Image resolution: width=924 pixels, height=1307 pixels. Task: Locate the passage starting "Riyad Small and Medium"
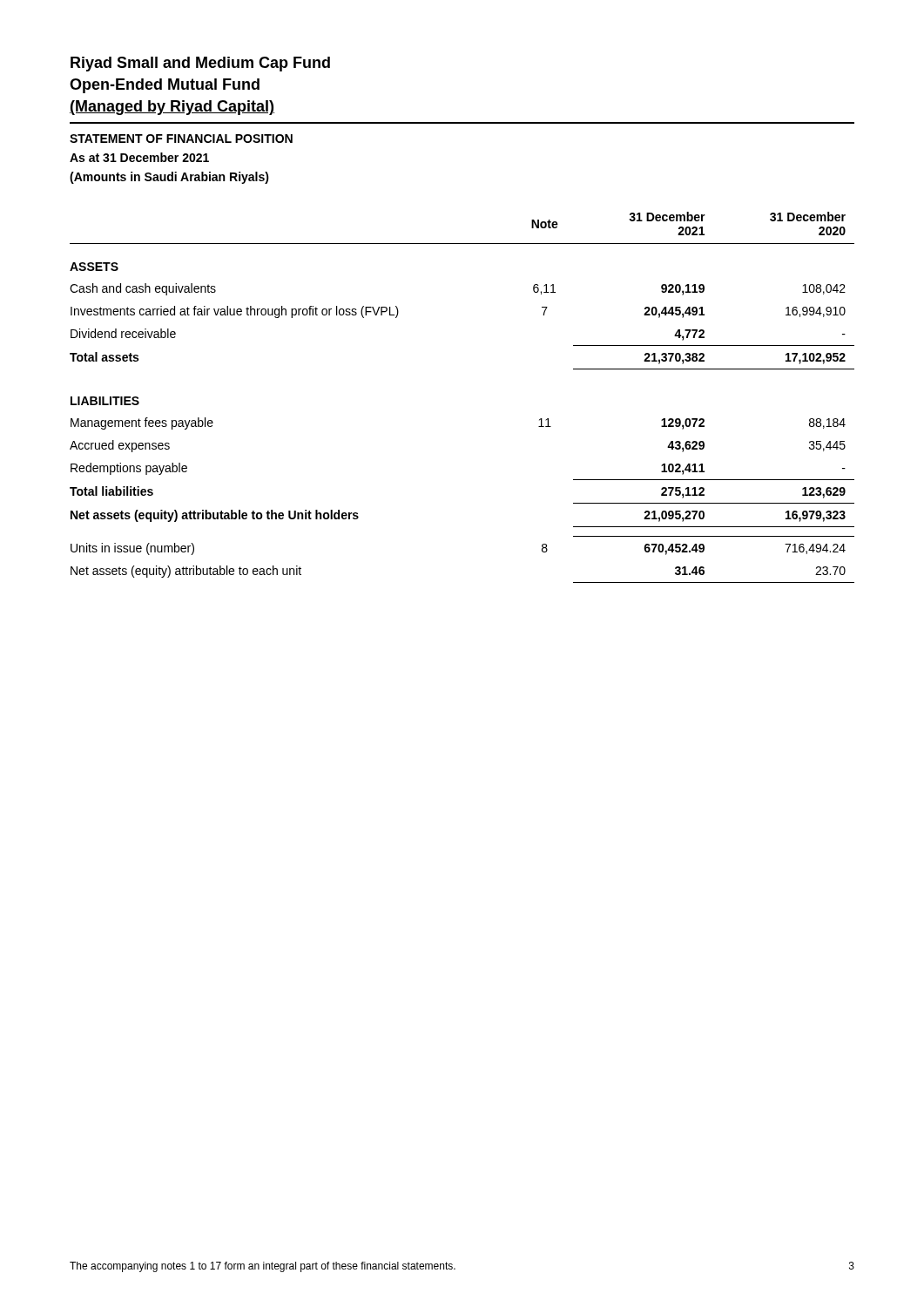click(200, 64)
